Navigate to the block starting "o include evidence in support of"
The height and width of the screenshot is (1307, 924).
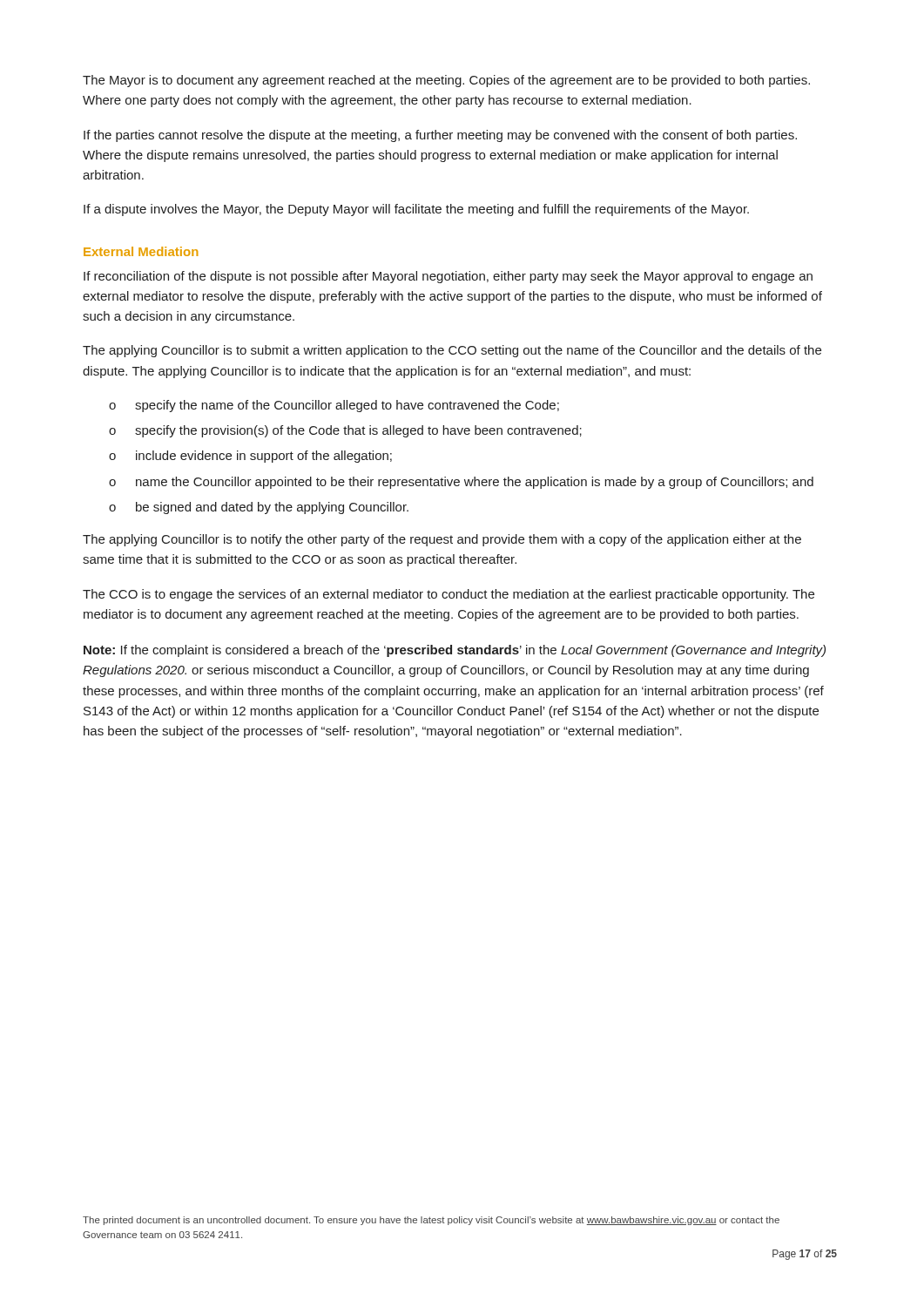click(250, 457)
